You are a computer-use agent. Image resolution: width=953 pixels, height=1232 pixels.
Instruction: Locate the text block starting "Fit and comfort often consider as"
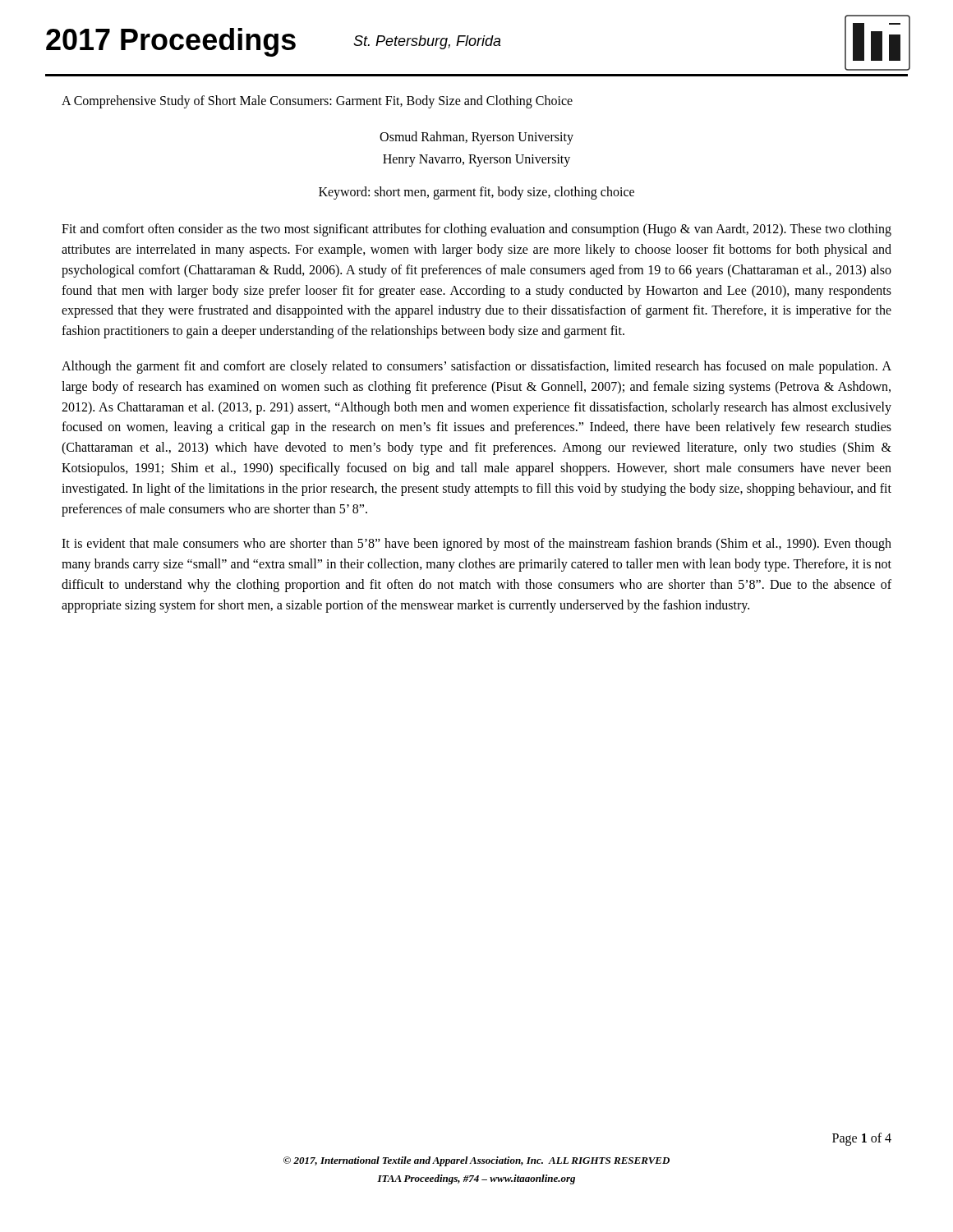click(x=476, y=280)
